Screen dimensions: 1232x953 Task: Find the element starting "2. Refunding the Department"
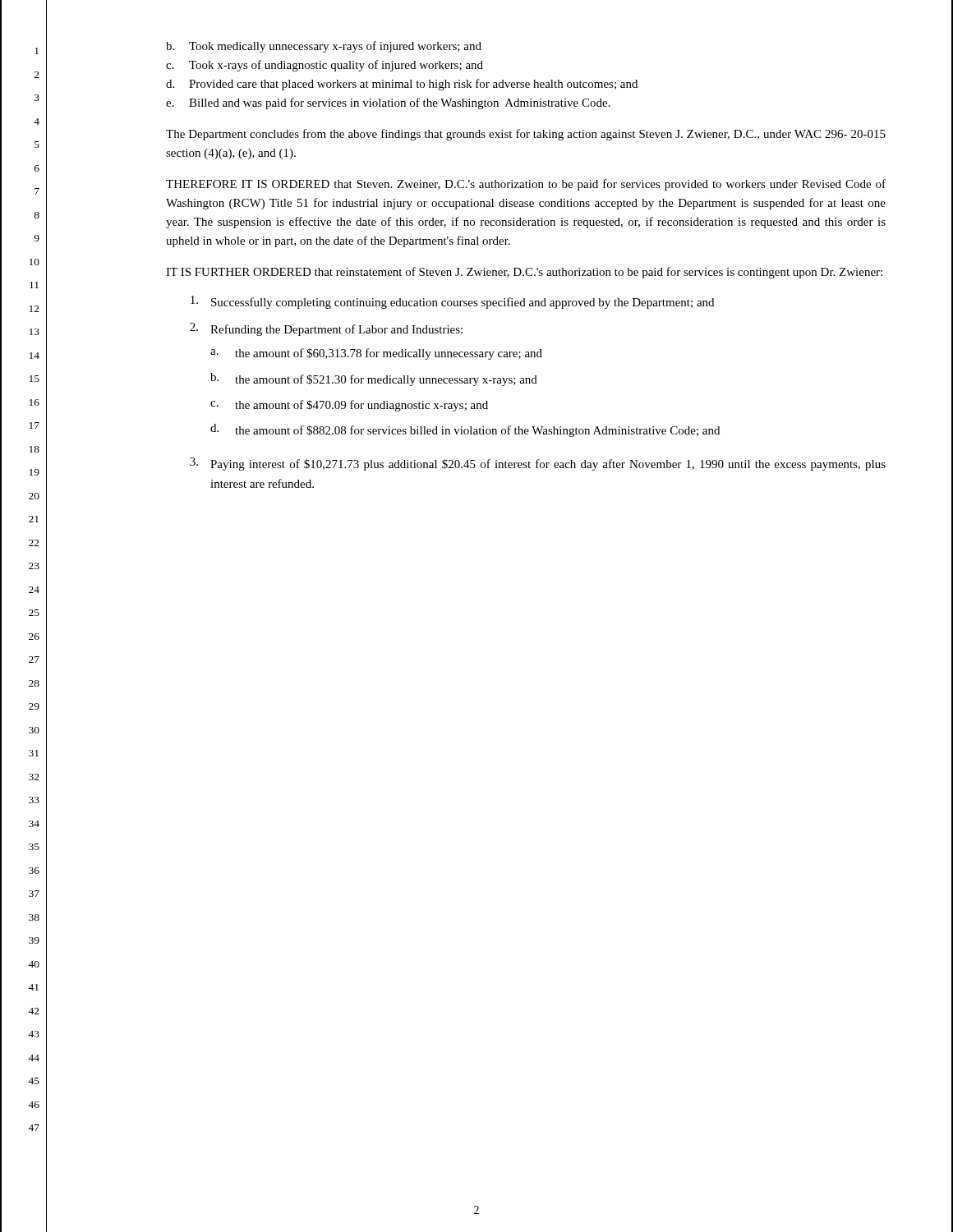pyautogui.click(x=443, y=384)
